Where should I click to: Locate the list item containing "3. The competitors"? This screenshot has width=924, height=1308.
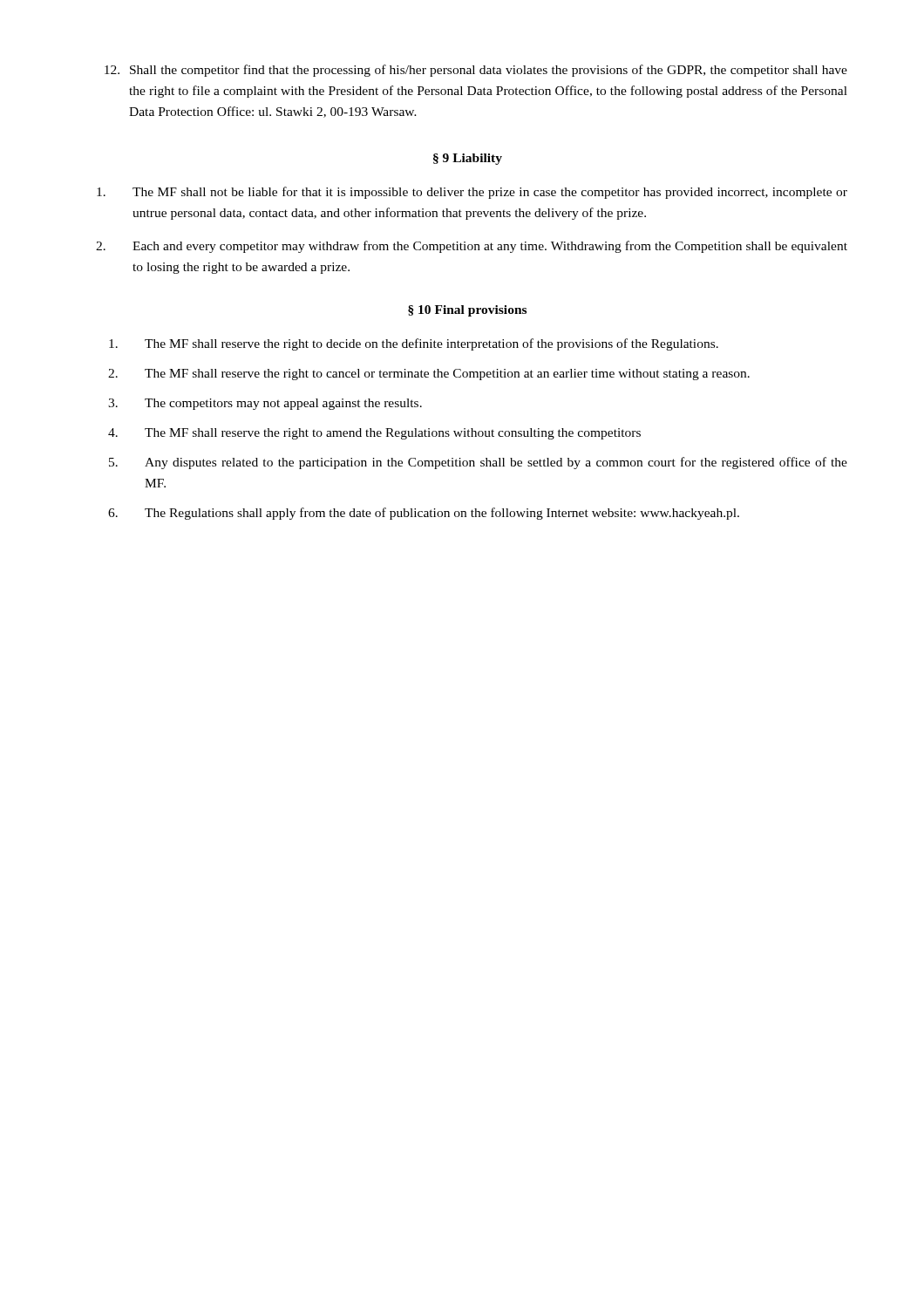coord(265,404)
